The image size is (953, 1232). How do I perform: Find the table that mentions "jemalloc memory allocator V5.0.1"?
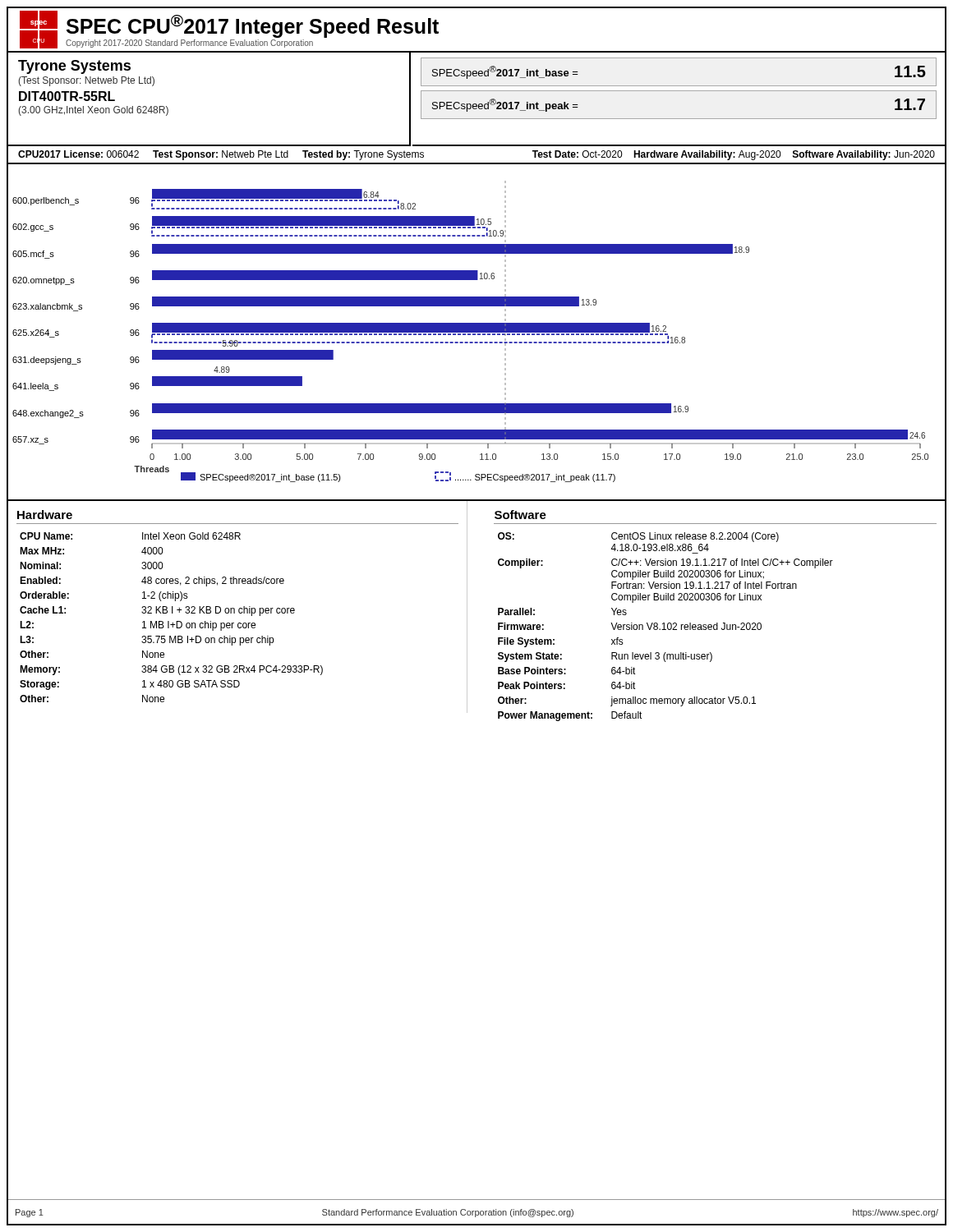pos(715,615)
